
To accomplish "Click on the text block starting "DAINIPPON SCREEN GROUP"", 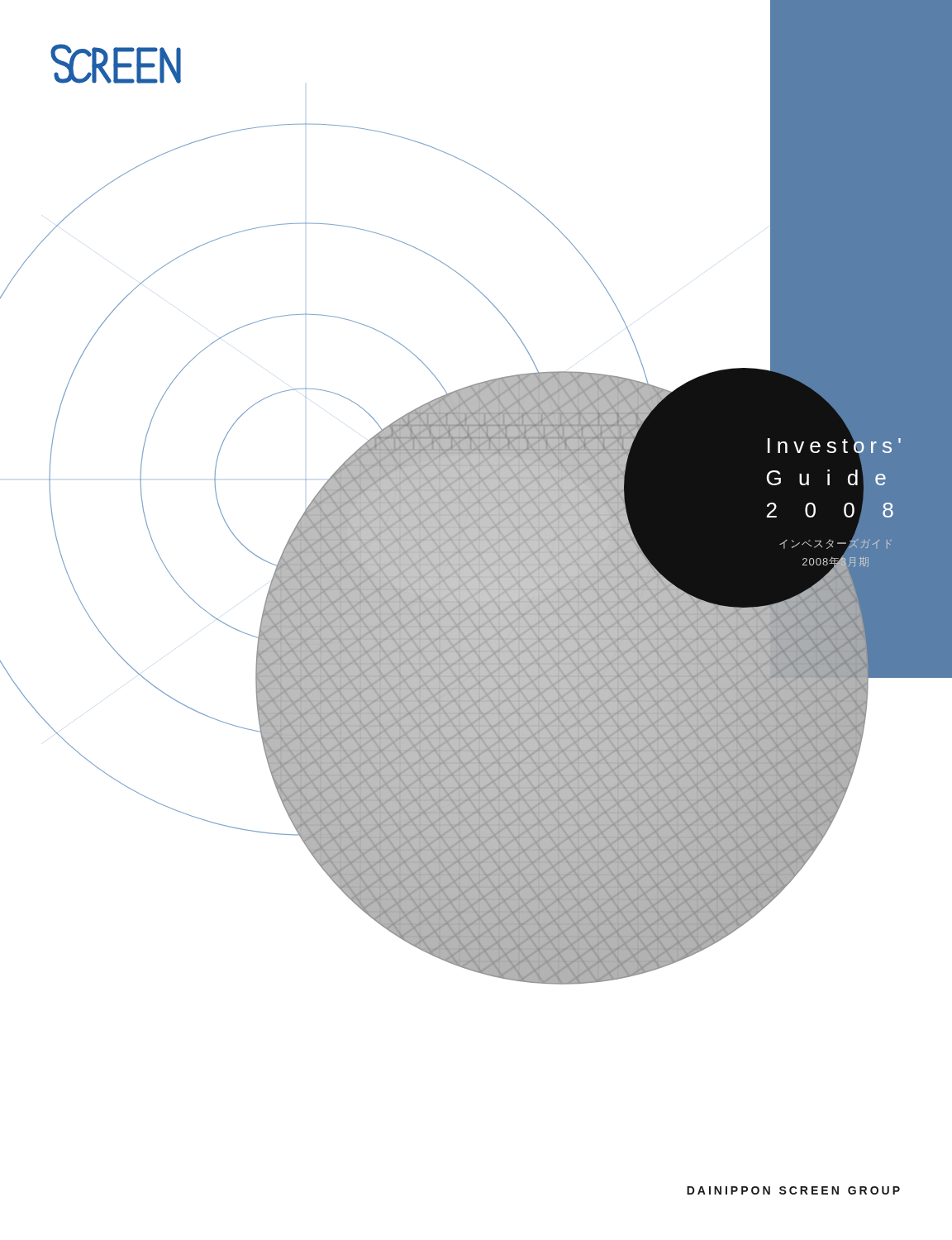I will pos(794,1190).
